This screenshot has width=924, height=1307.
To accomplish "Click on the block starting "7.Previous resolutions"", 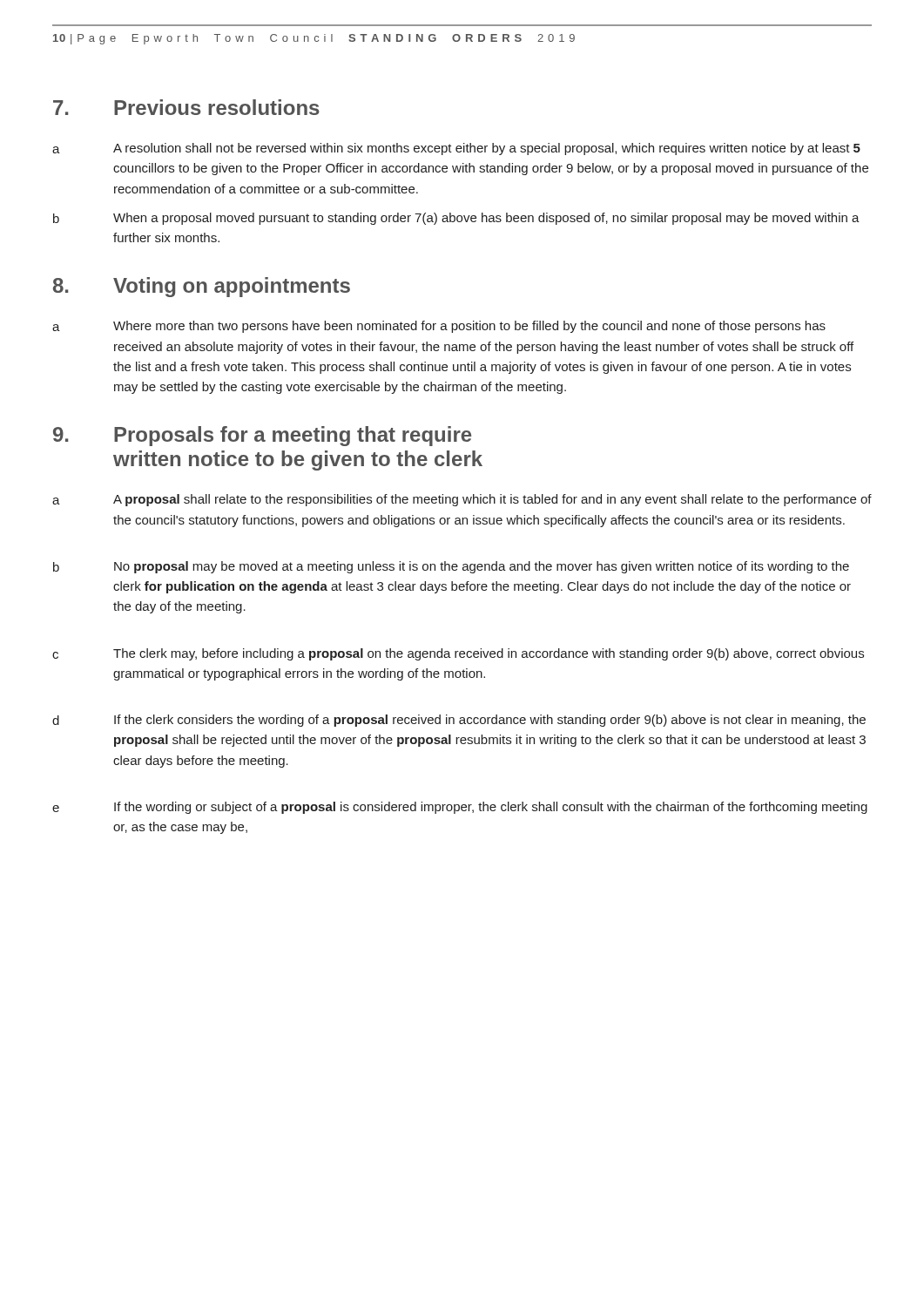I will pyautogui.click(x=186, y=108).
